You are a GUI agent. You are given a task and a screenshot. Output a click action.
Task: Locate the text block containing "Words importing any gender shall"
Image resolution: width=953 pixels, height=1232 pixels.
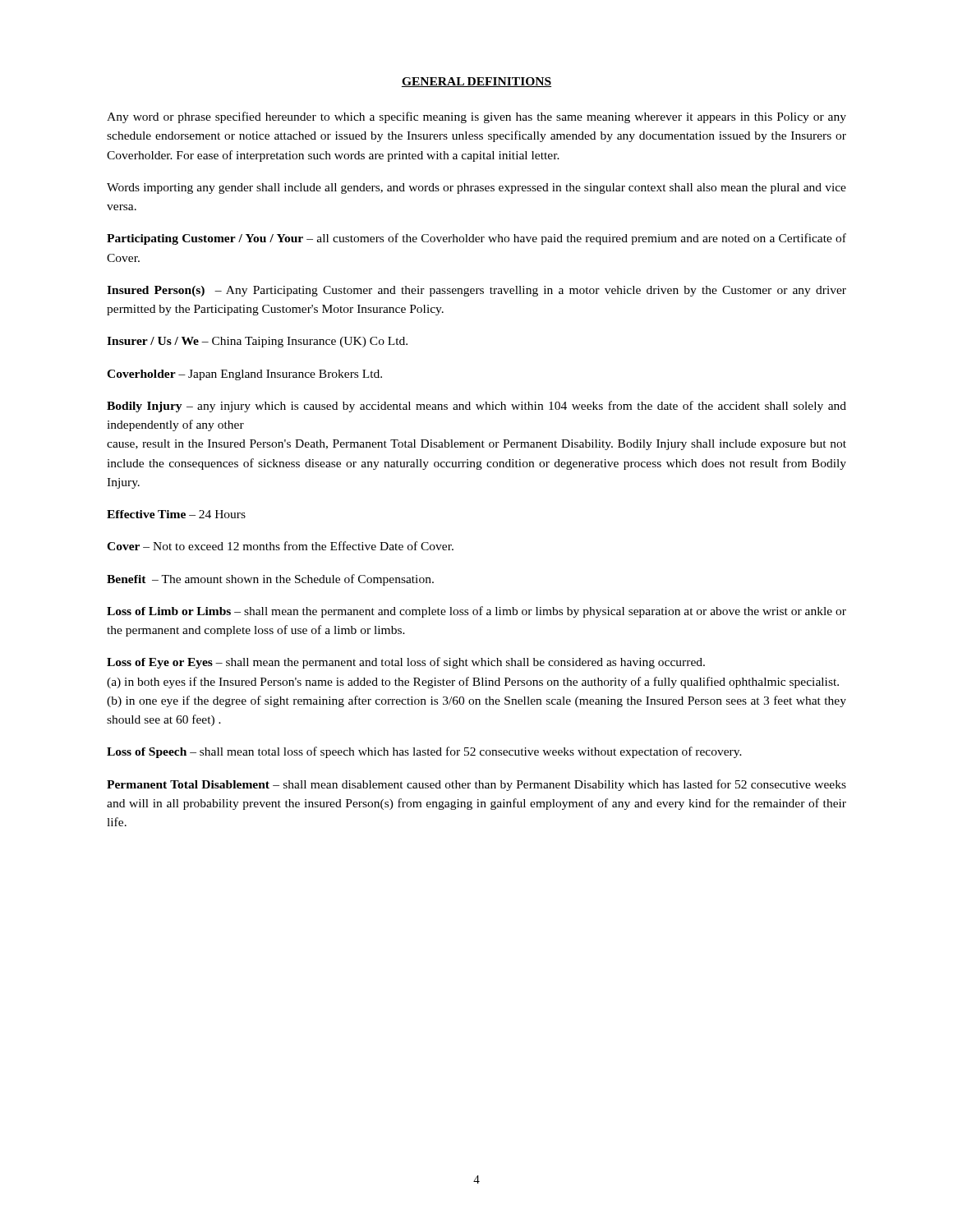476,196
